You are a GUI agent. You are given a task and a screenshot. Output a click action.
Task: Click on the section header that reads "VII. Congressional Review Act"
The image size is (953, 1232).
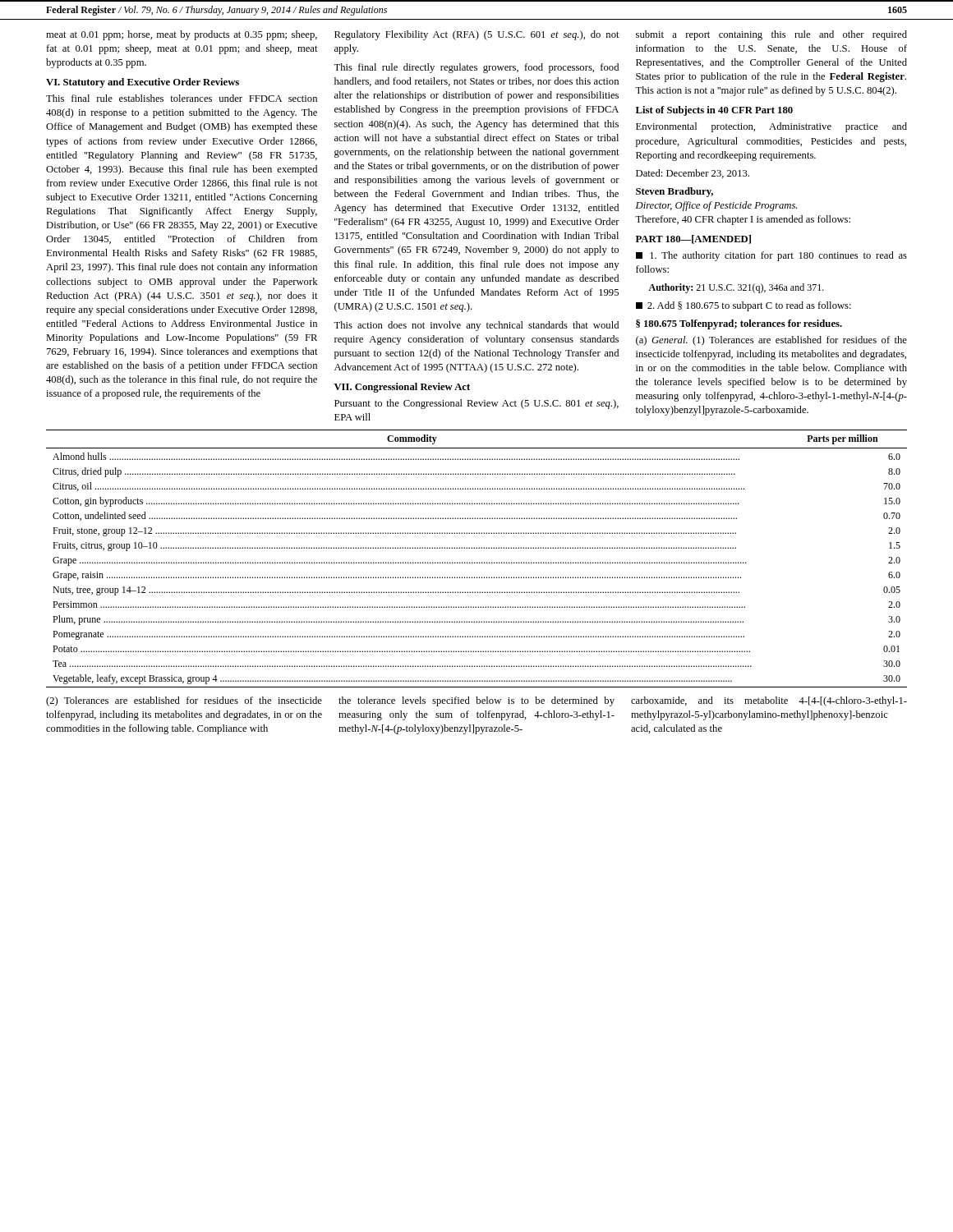[x=402, y=387]
